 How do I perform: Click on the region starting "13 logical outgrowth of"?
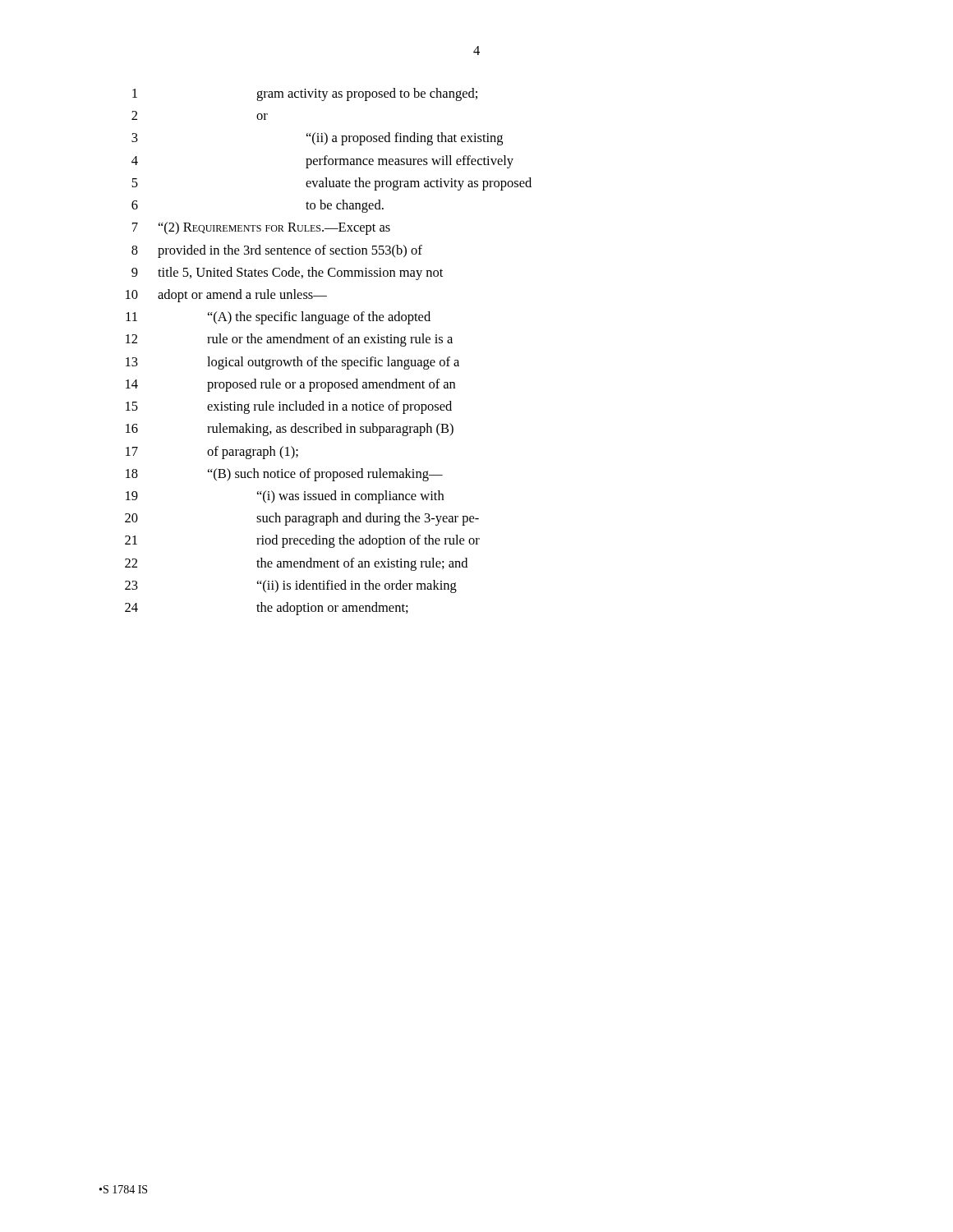coord(292,363)
